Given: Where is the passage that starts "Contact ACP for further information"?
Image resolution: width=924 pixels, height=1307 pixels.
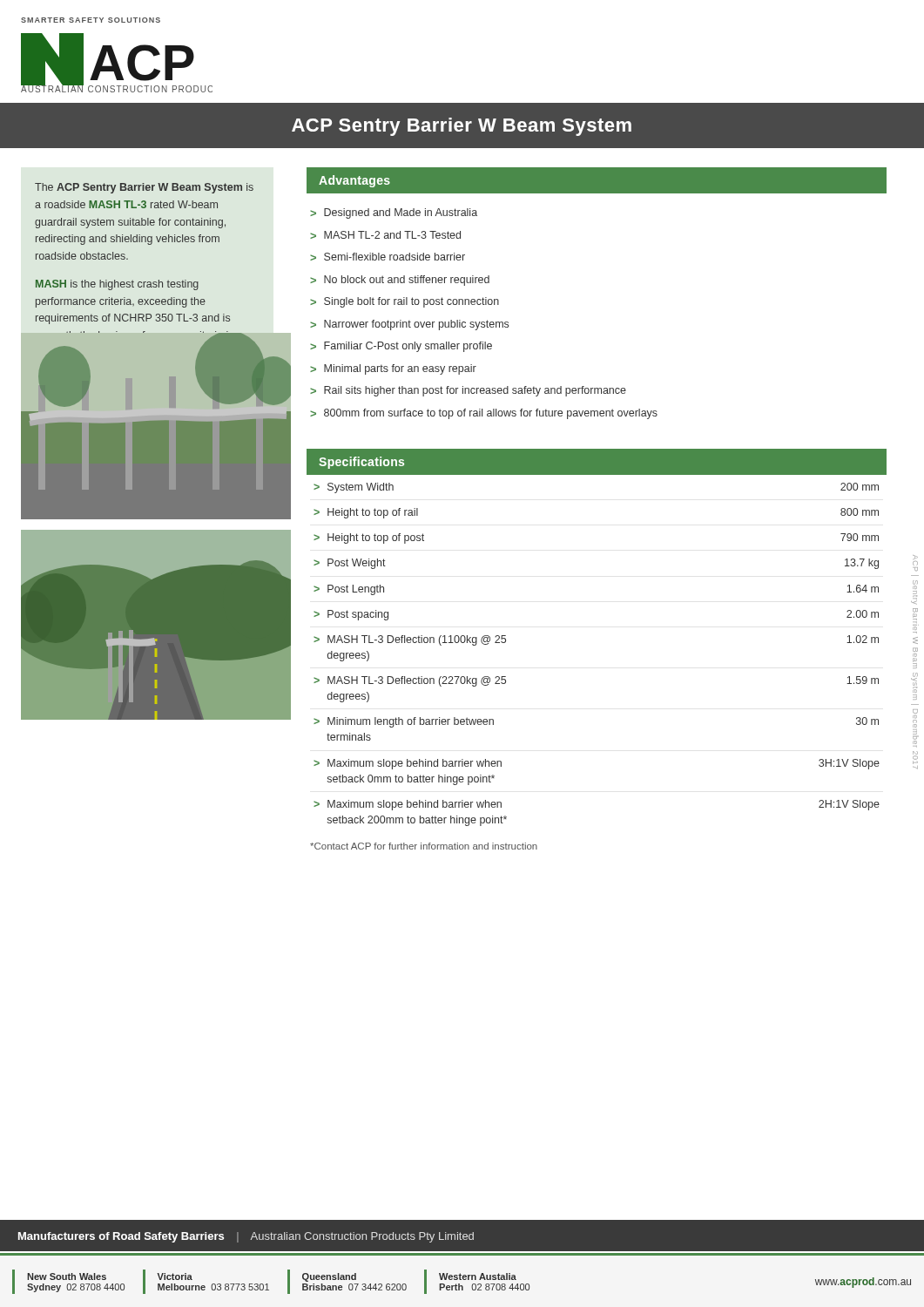Looking at the screenshot, I should click(424, 846).
